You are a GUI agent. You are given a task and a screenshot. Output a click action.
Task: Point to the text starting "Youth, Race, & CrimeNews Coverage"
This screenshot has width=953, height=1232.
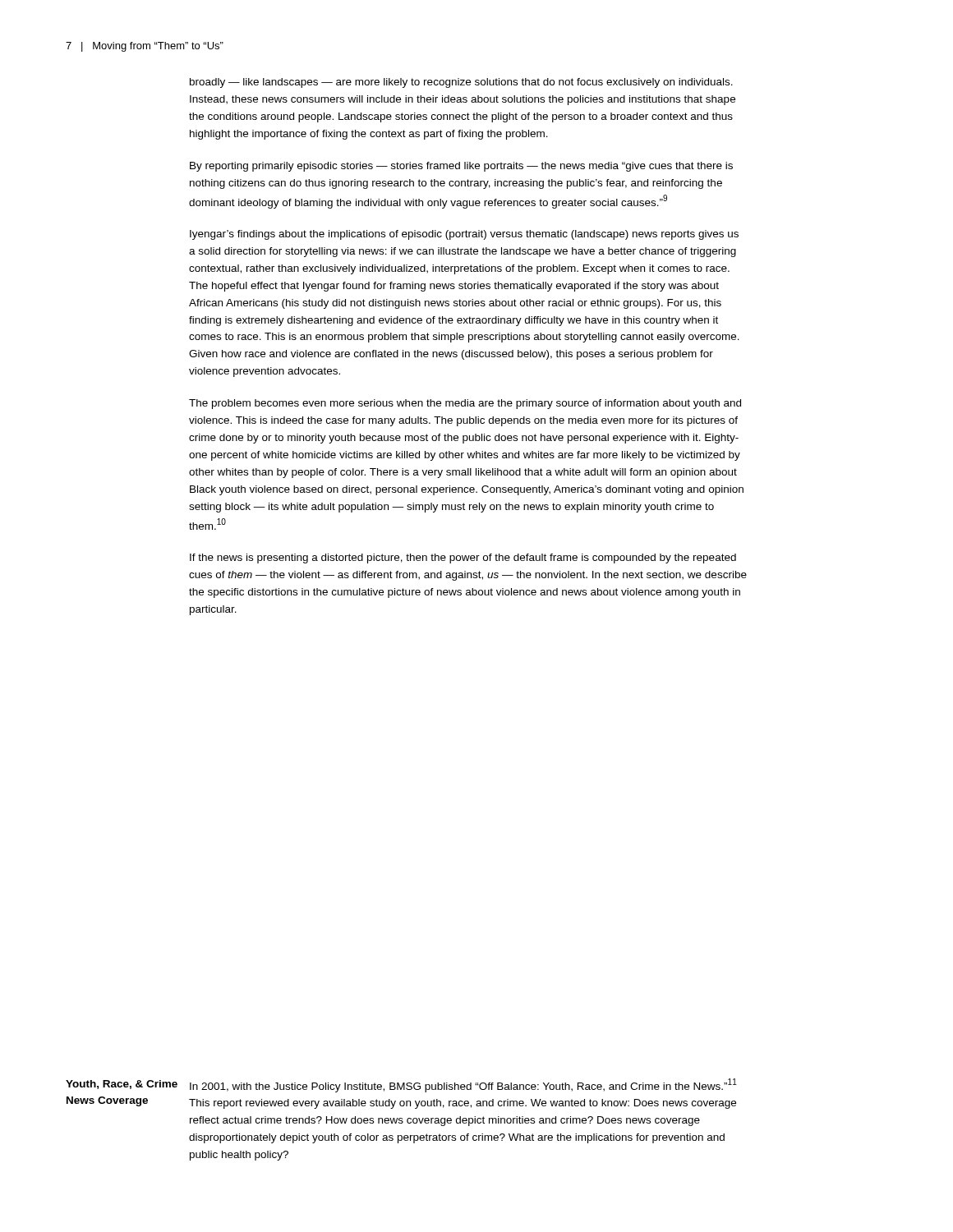122,1092
